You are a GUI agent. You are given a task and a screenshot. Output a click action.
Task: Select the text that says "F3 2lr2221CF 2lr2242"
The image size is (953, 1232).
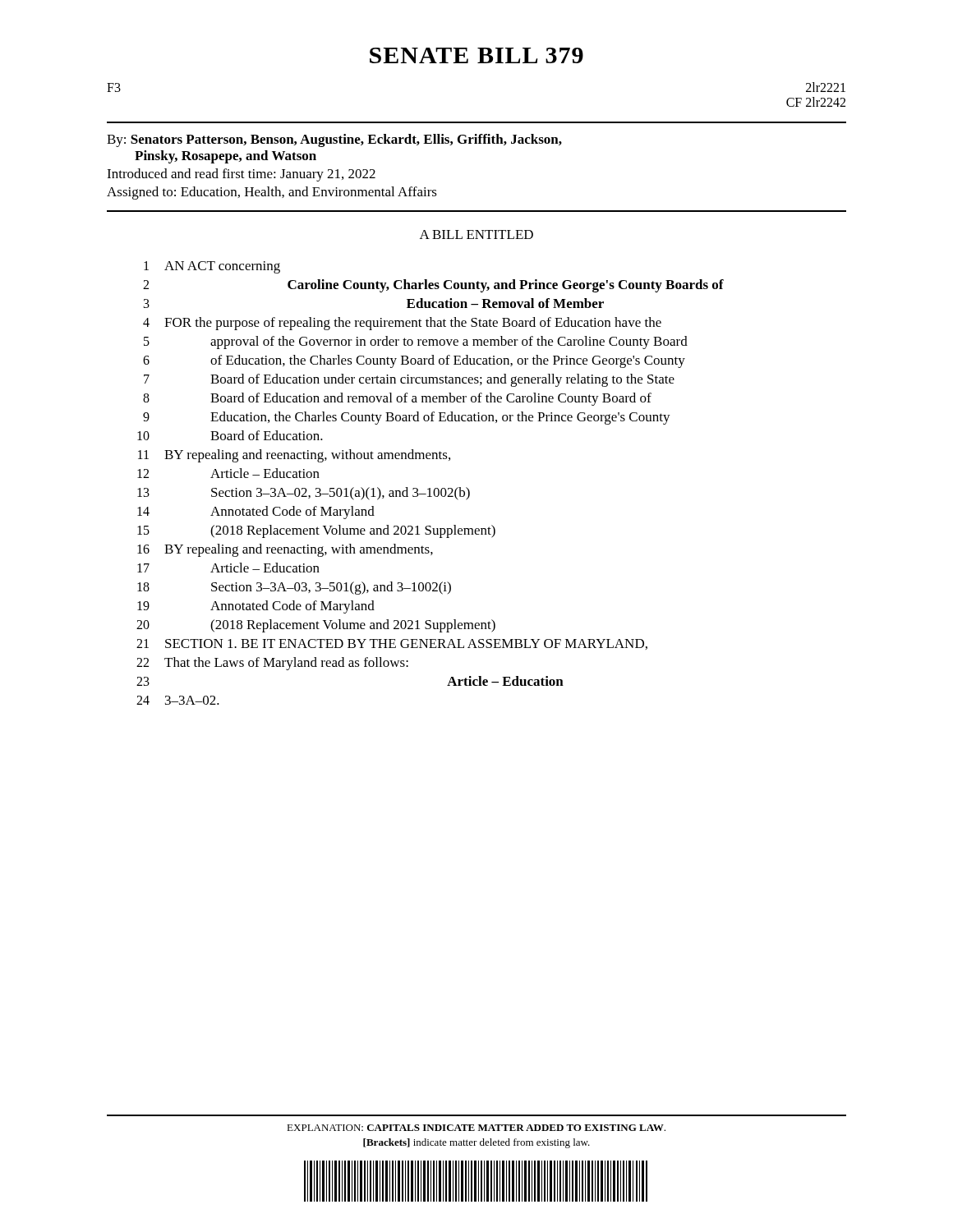click(110, 87)
